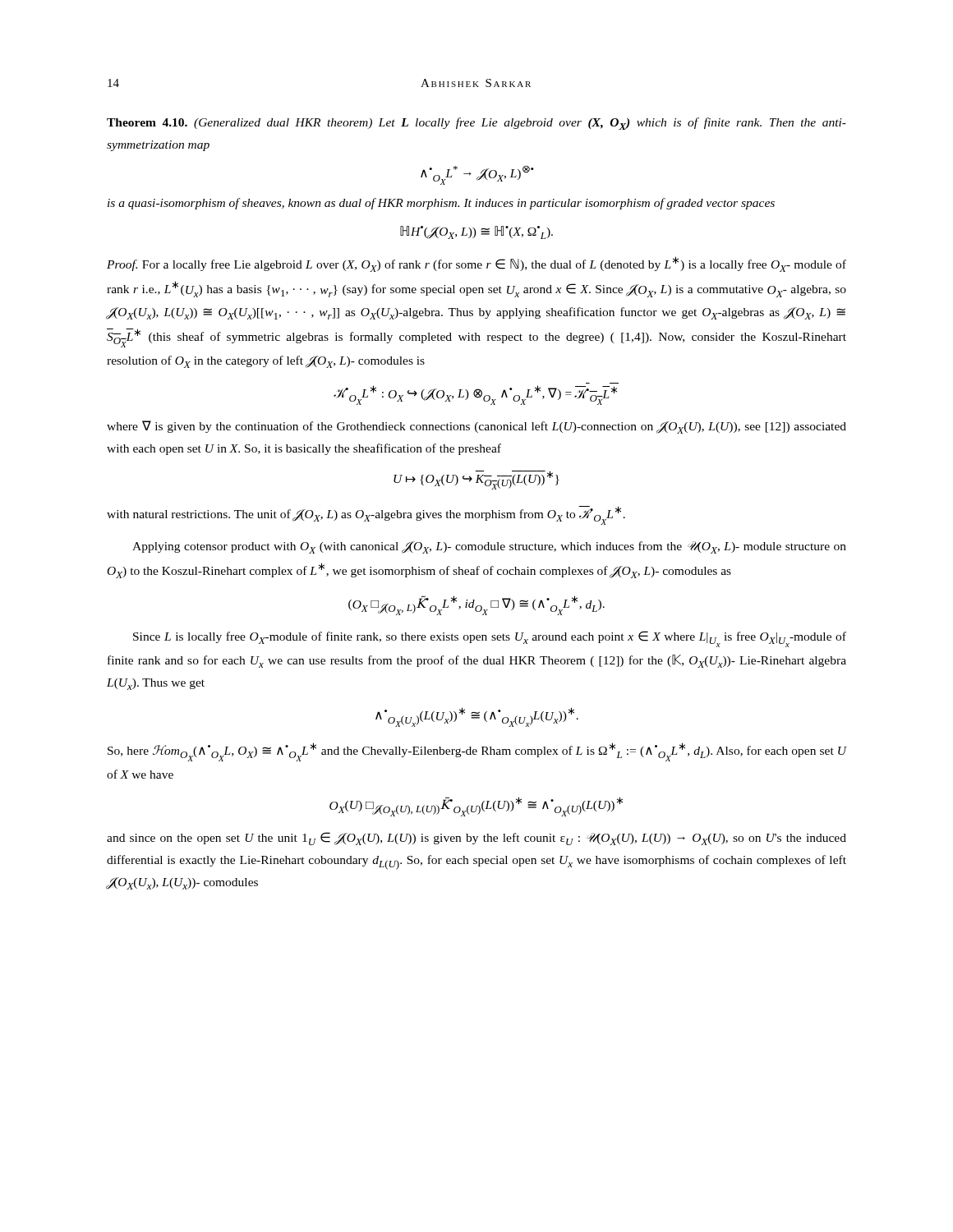The height and width of the screenshot is (1232, 953).
Task: Point to "∧•OX(Ux)(L(Ux))∗ ≅ (∧•OX(Ux)L(Ux))∗."
Action: point(476,717)
